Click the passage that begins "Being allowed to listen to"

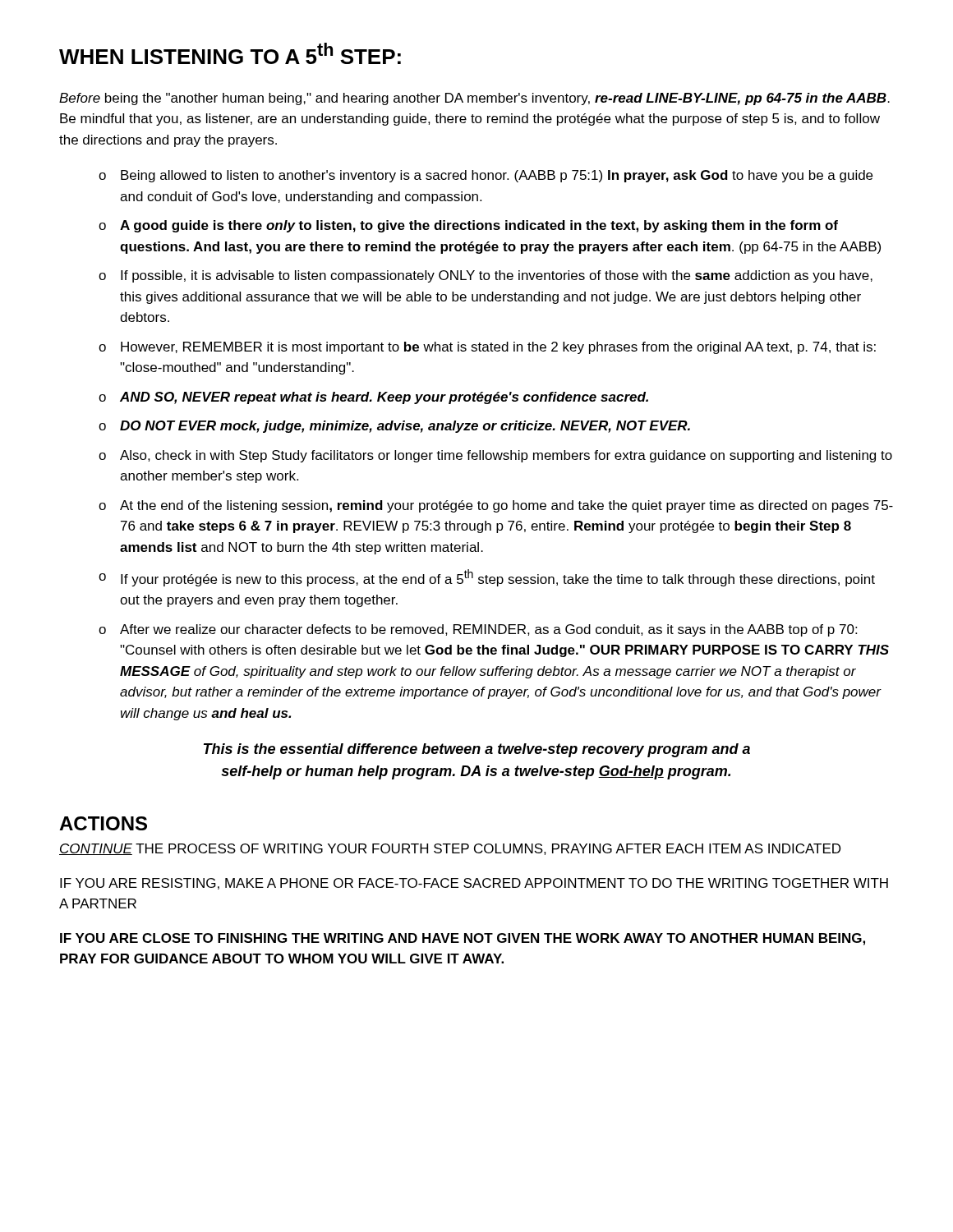pyautogui.click(x=497, y=186)
